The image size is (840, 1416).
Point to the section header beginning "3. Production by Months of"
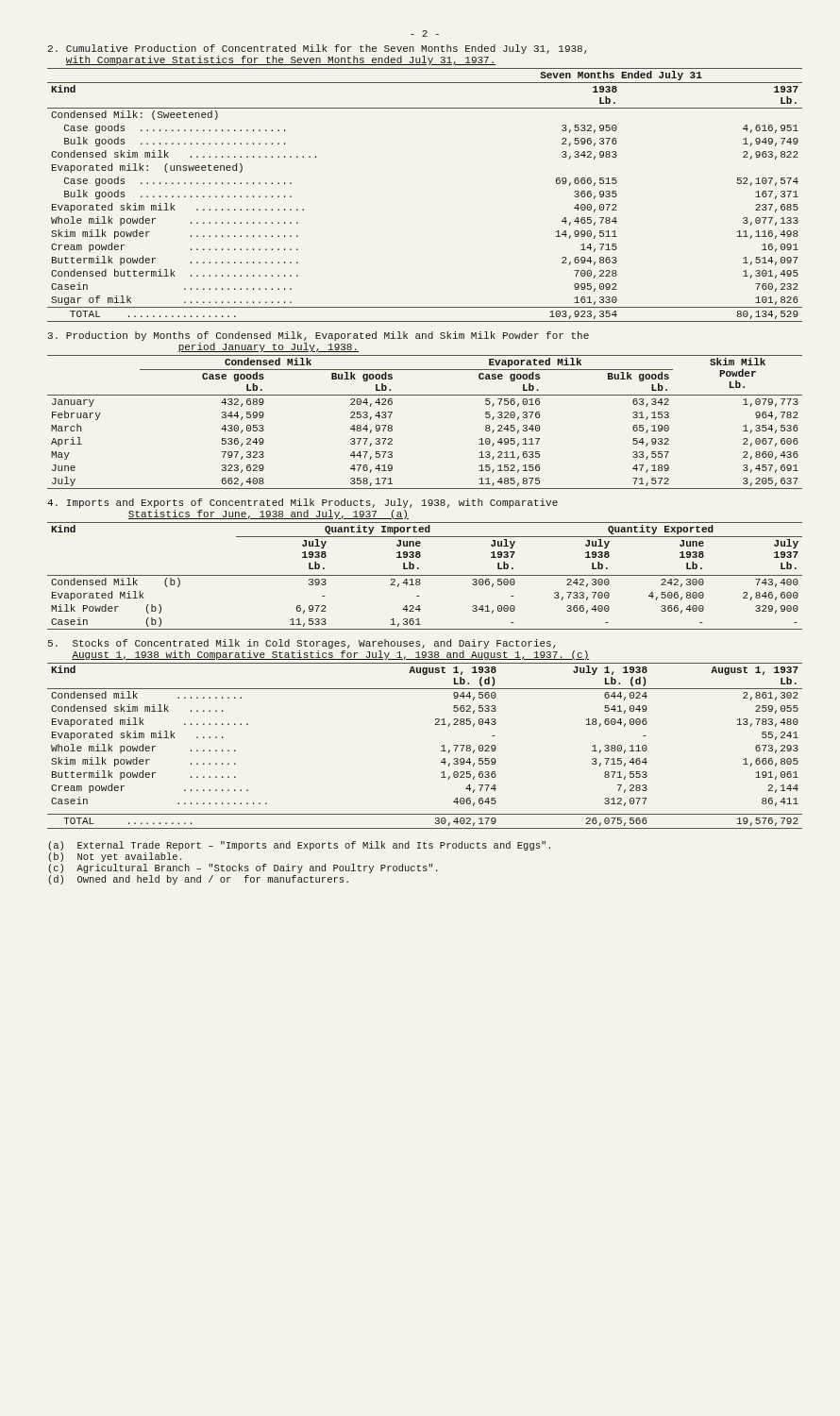tap(318, 342)
